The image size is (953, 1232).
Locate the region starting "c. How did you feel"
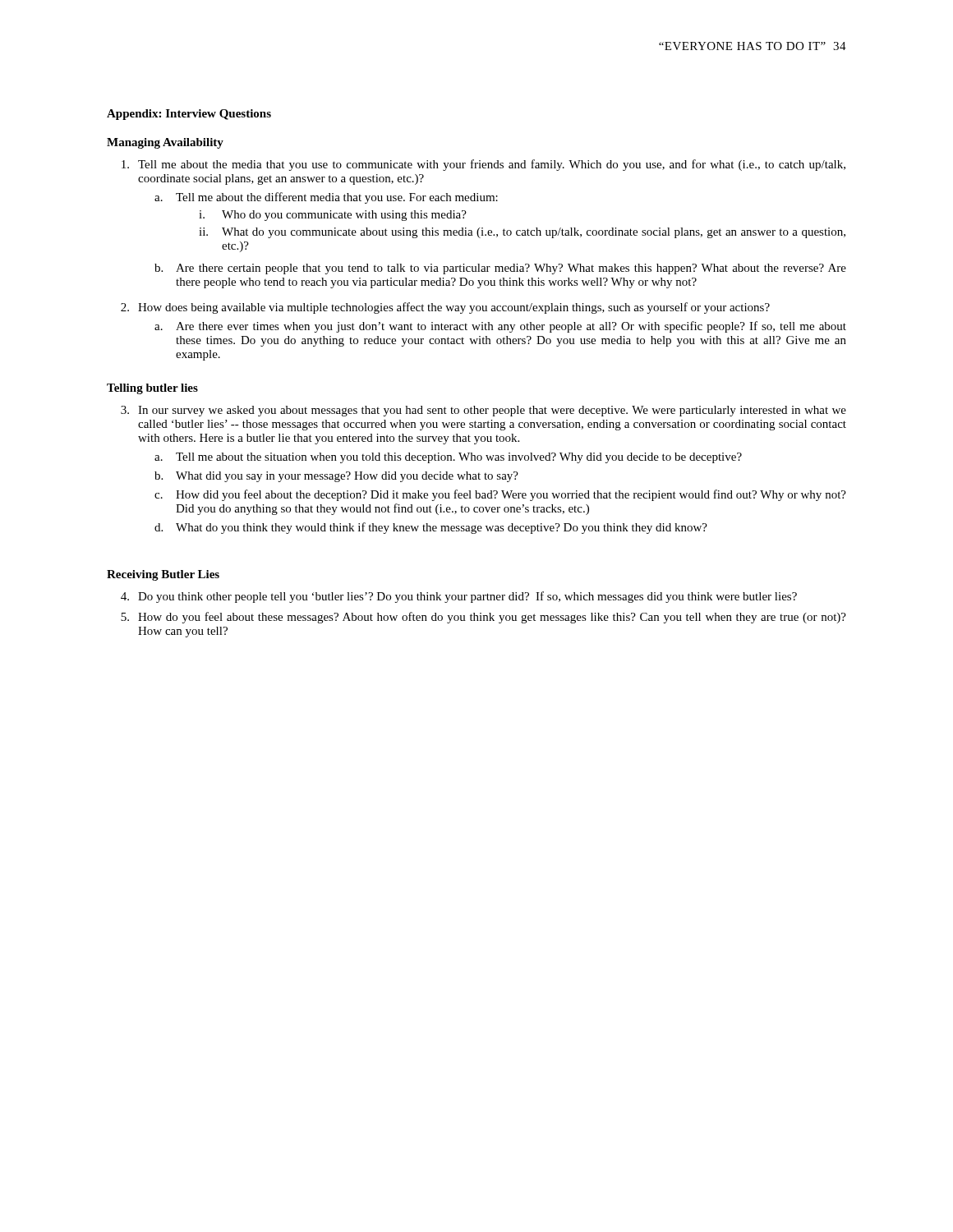coord(500,502)
